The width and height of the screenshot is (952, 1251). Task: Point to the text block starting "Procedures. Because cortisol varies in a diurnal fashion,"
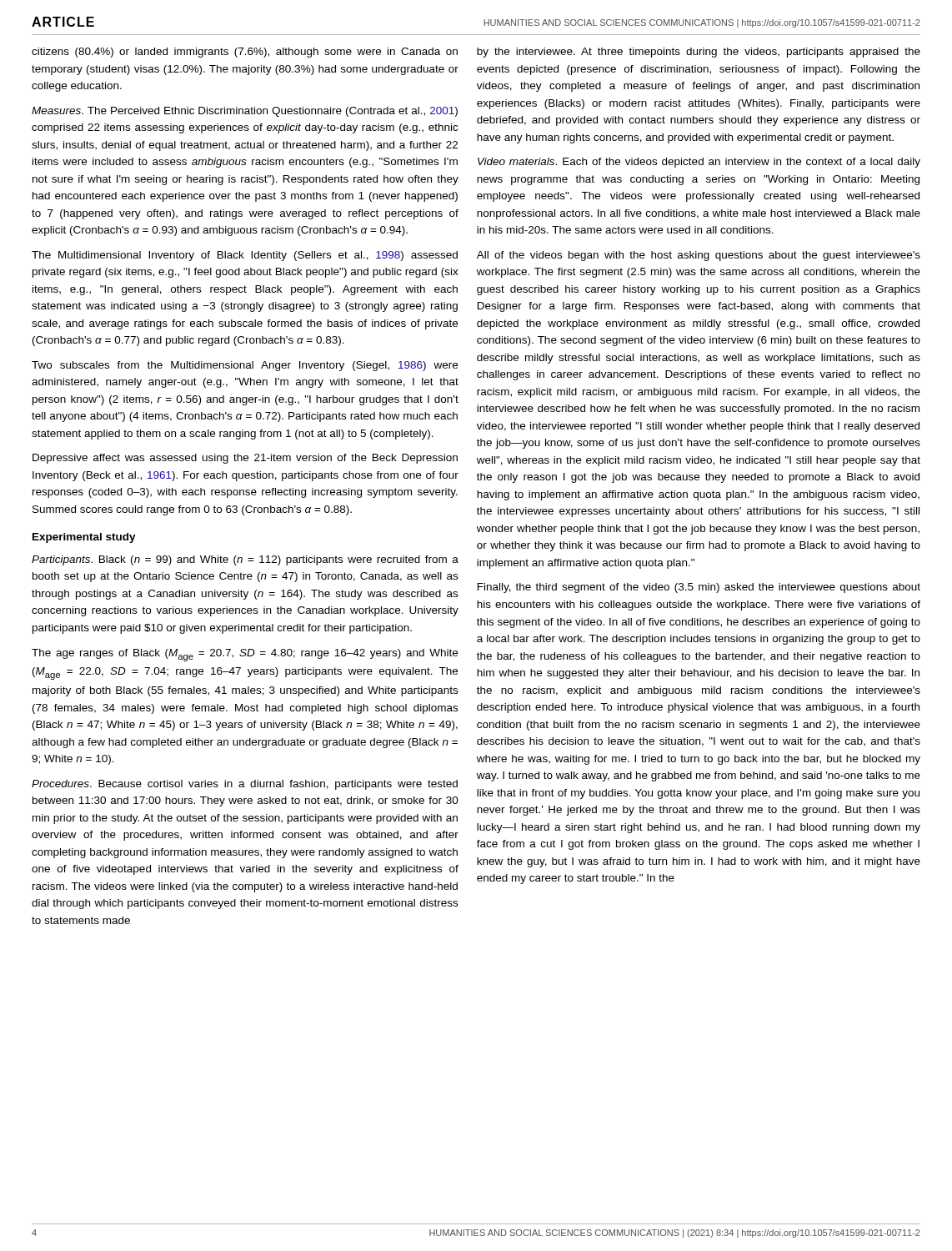pyautogui.click(x=245, y=852)
